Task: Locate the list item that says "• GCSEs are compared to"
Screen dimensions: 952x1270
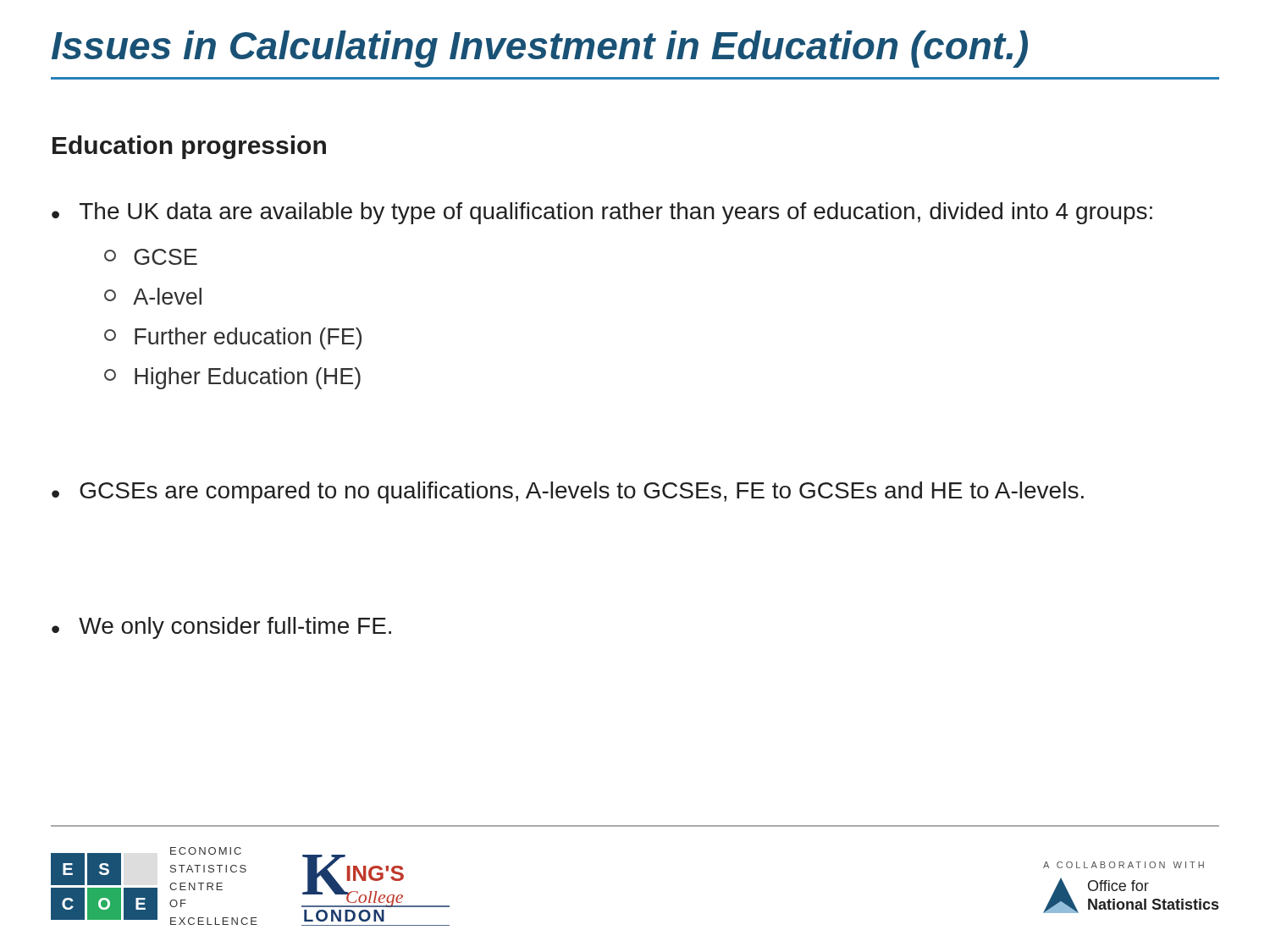Action: tap(627, 494)
